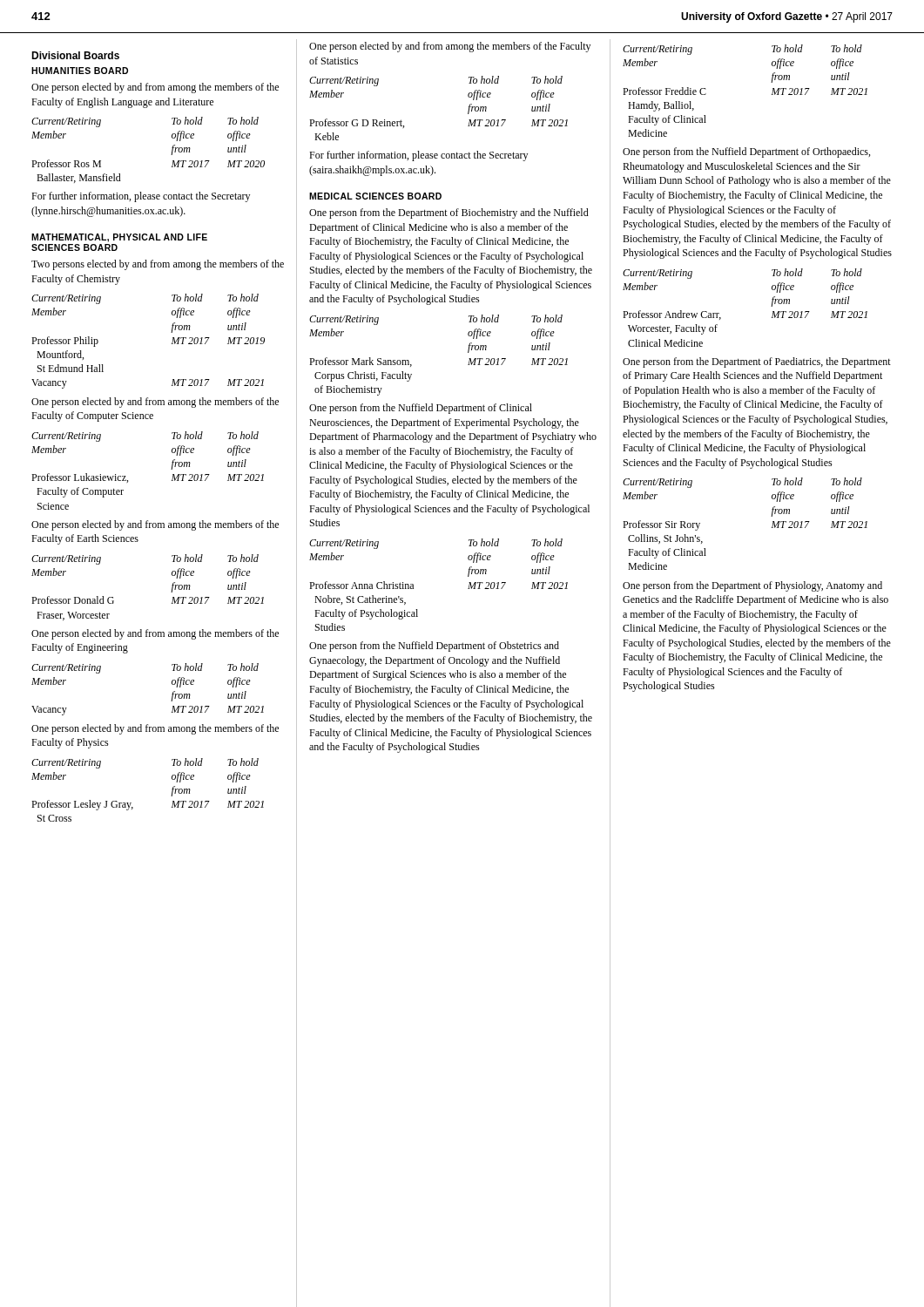The height and width of the screenshot is (1307, 924).
Task: Click where it says "Divisional Boards"
Action: tap(75, 56)
